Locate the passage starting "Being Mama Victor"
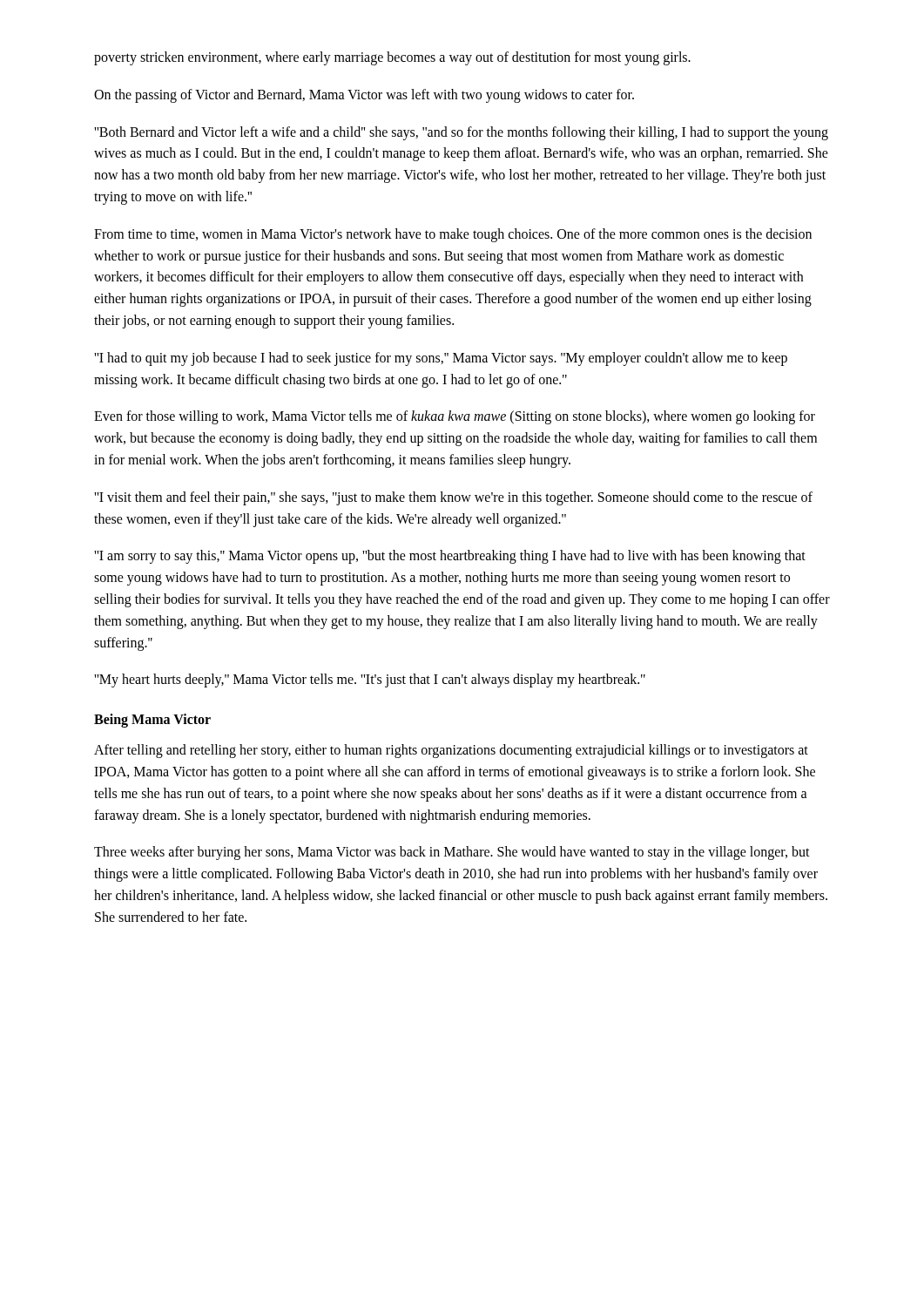The image size is (924, 1307). 153,719
